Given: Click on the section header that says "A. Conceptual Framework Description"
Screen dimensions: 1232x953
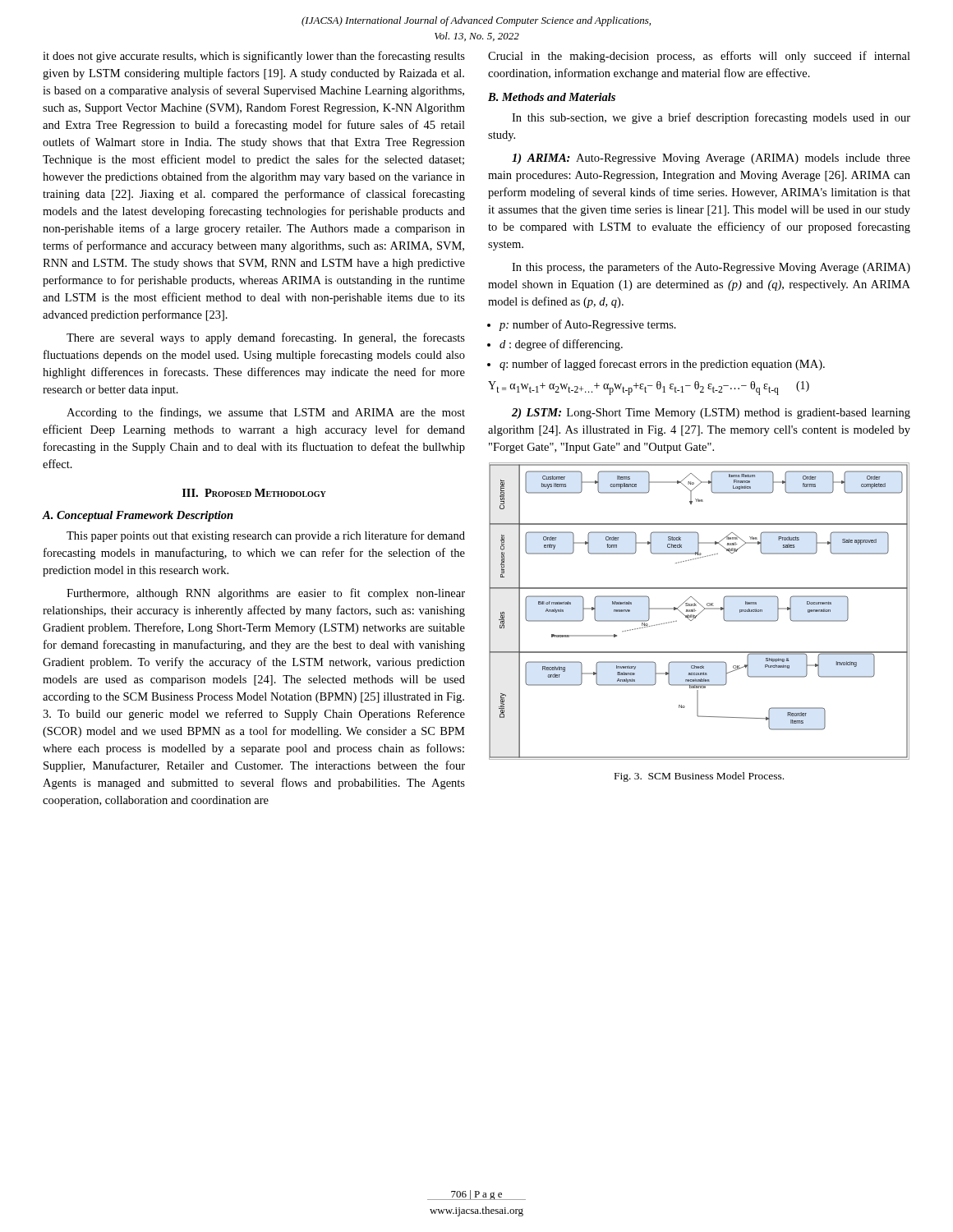Looking at the screenshot, I should tap(138, 515).
